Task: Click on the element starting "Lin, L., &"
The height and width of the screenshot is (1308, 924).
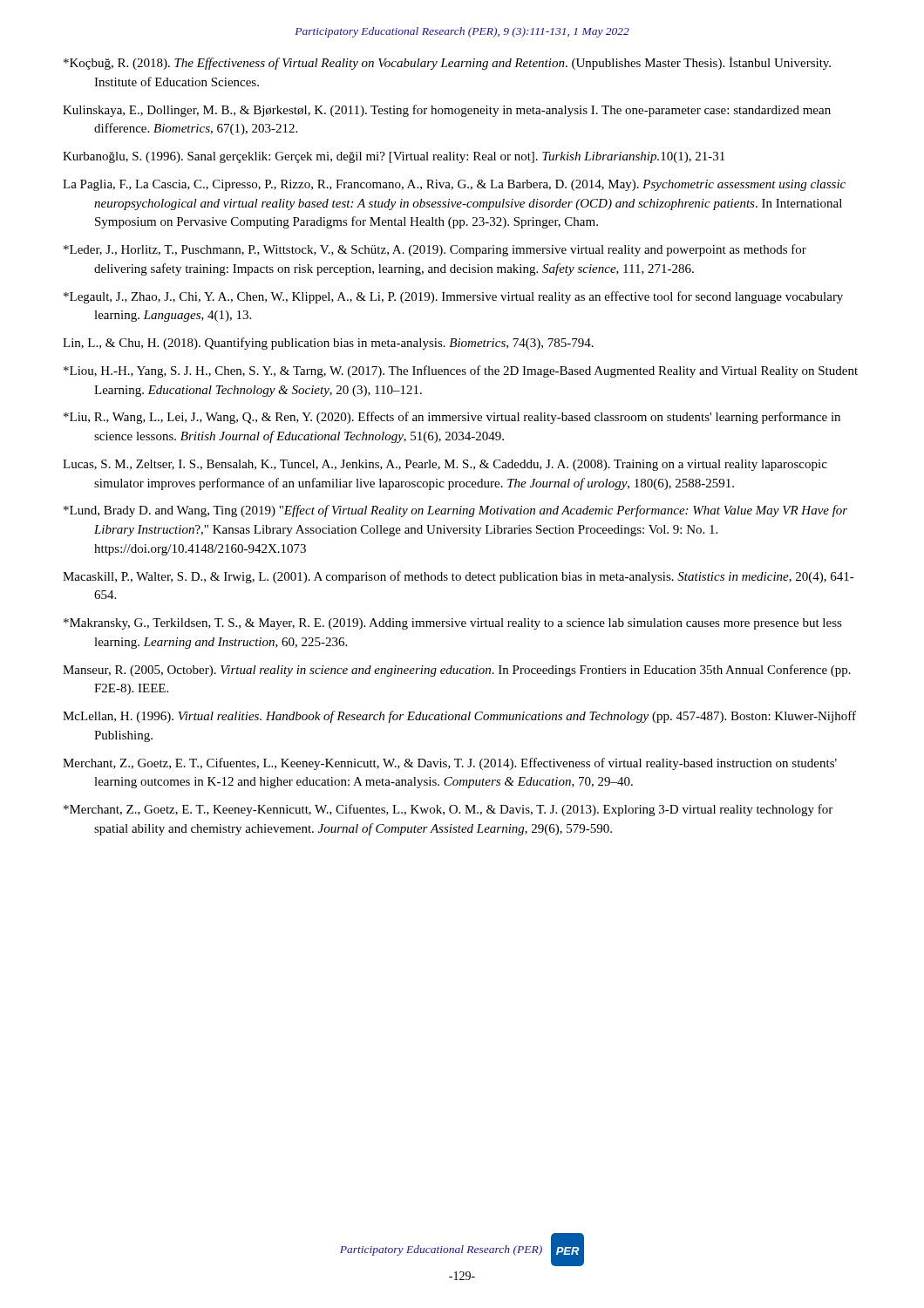Action: tap(328, 343)
